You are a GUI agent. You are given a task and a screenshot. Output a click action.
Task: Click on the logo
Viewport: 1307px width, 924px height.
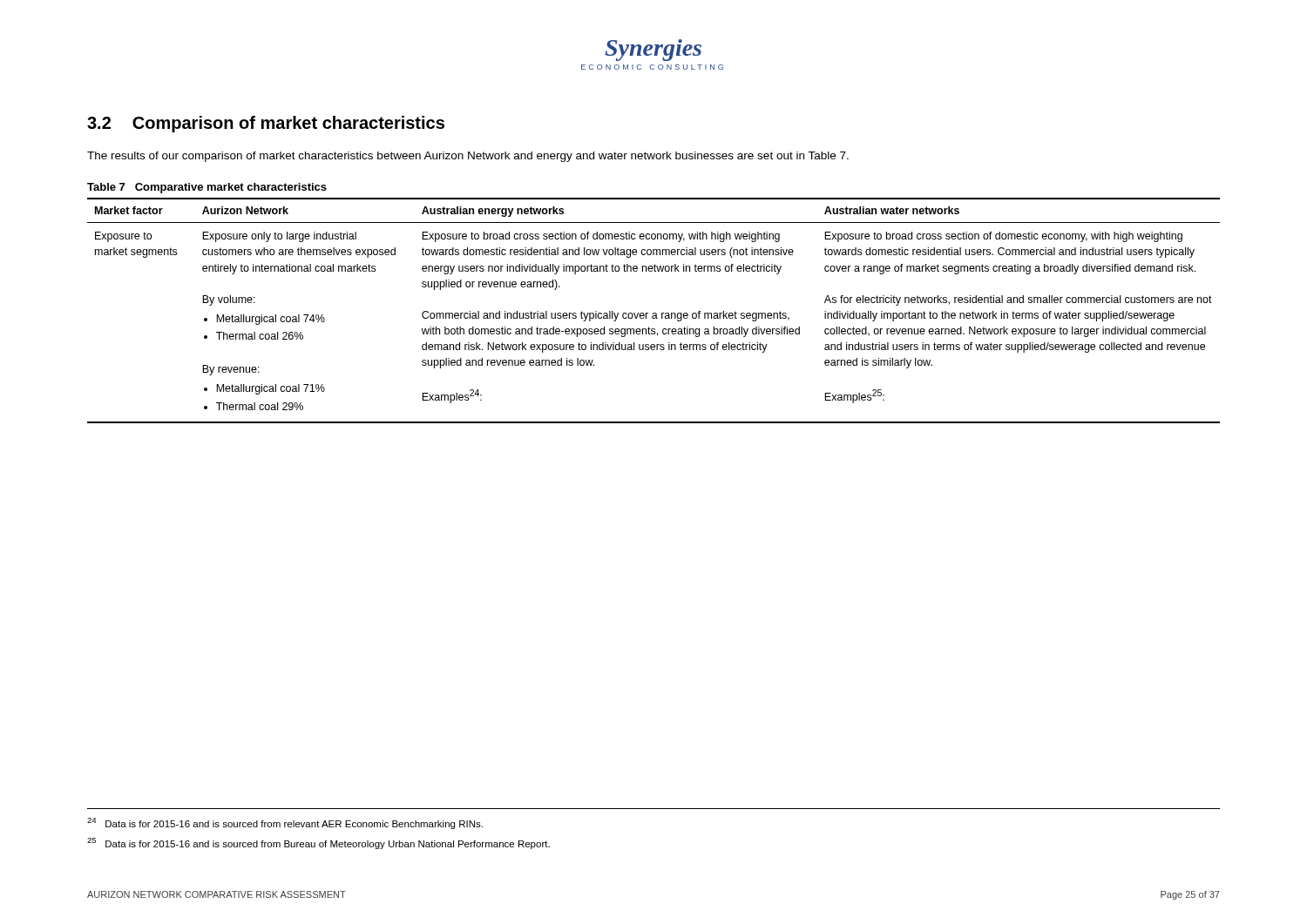tap(654, 56)
